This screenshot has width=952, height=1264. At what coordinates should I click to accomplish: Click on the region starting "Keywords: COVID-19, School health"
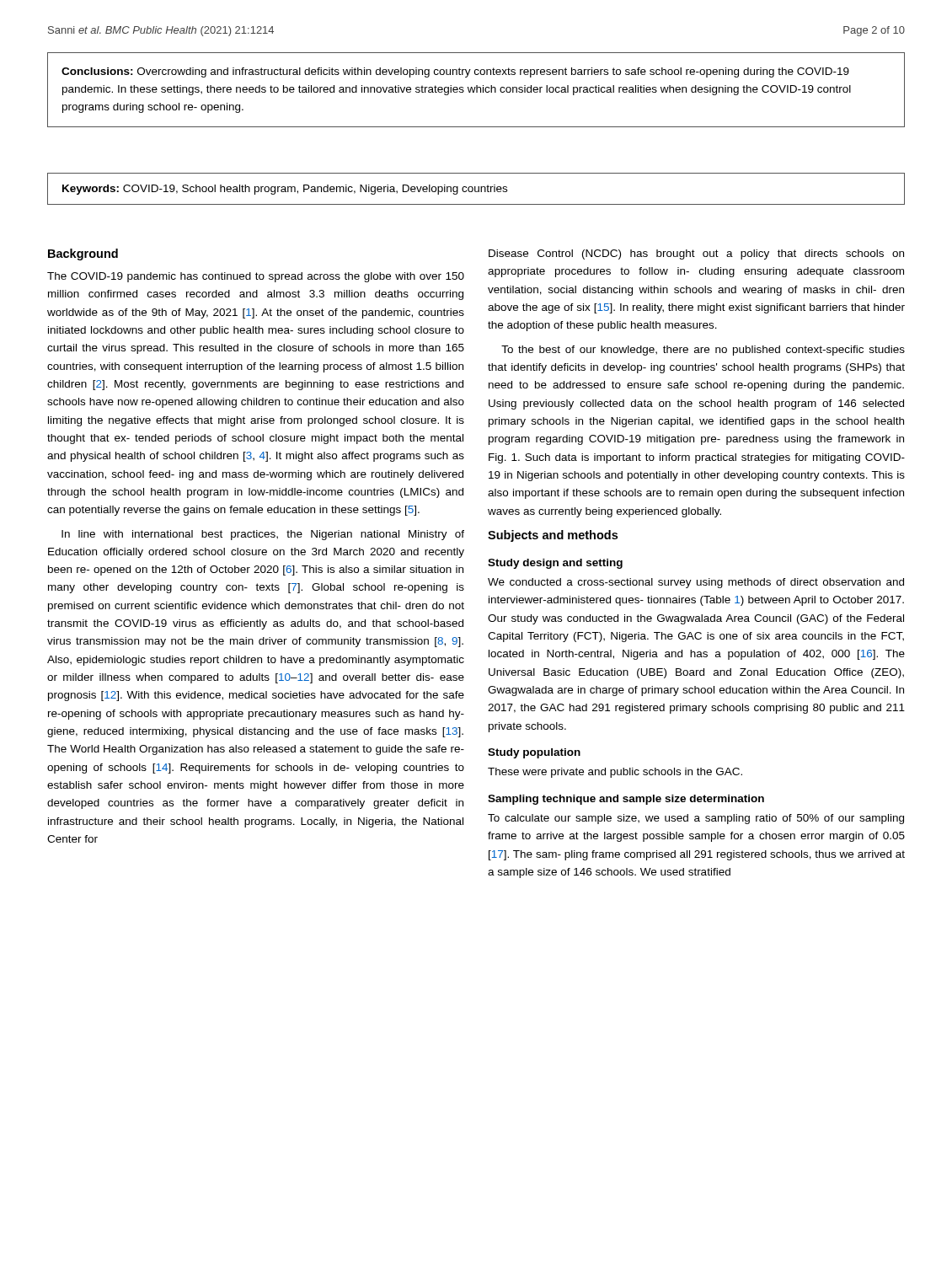285,188
